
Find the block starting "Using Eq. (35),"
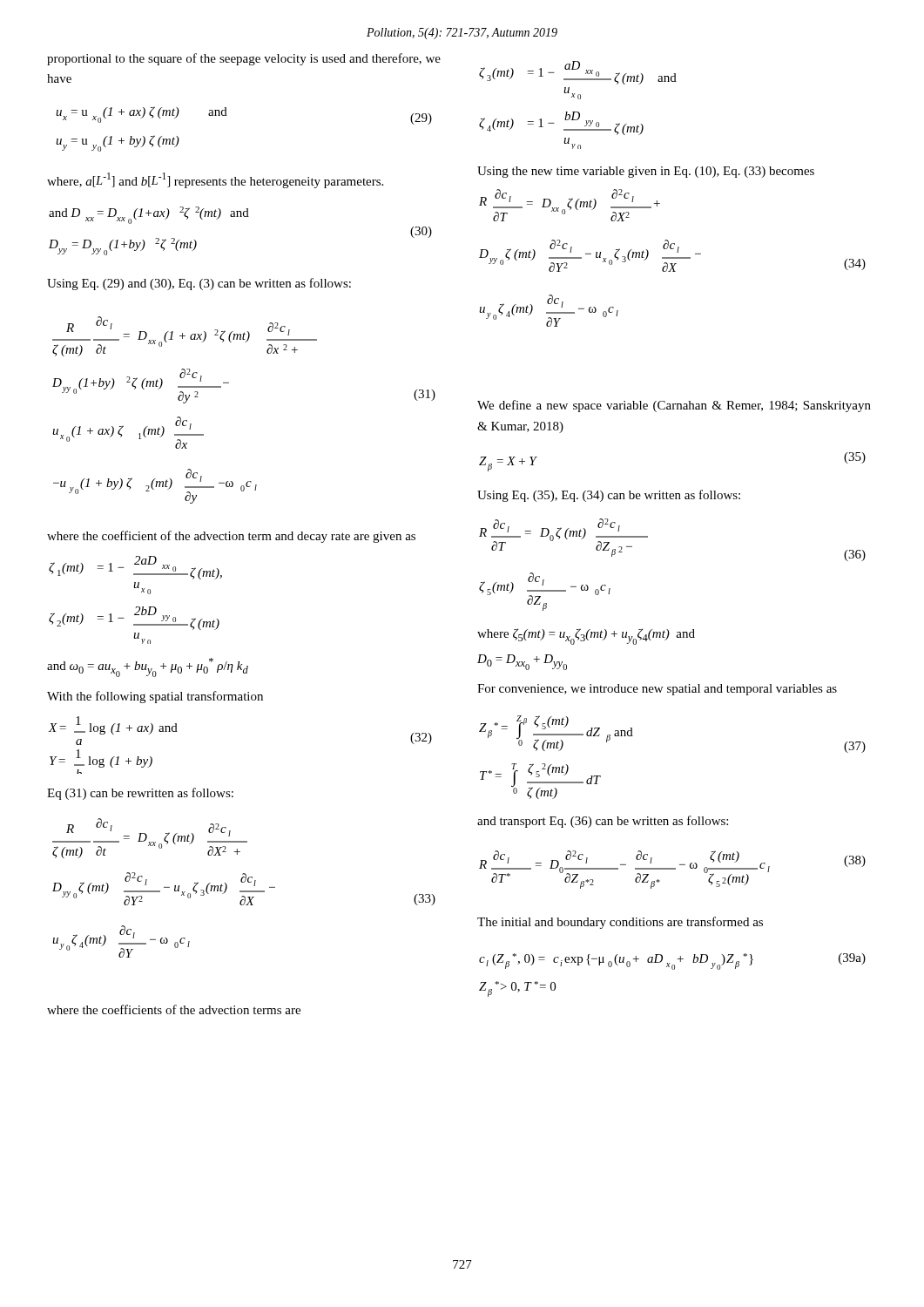pos(674,495)
